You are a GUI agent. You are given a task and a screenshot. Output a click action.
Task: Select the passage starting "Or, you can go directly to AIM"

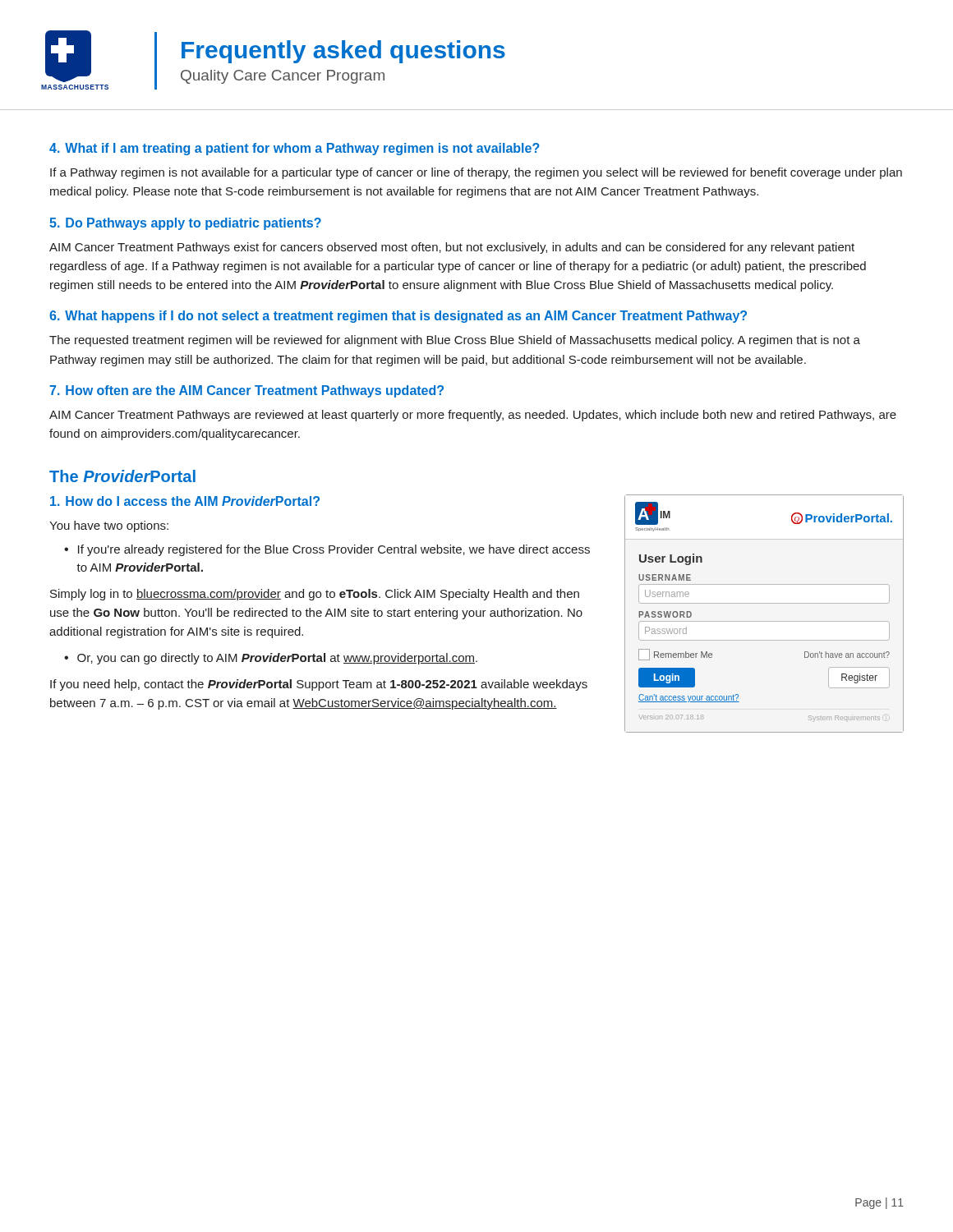point(278,658)
